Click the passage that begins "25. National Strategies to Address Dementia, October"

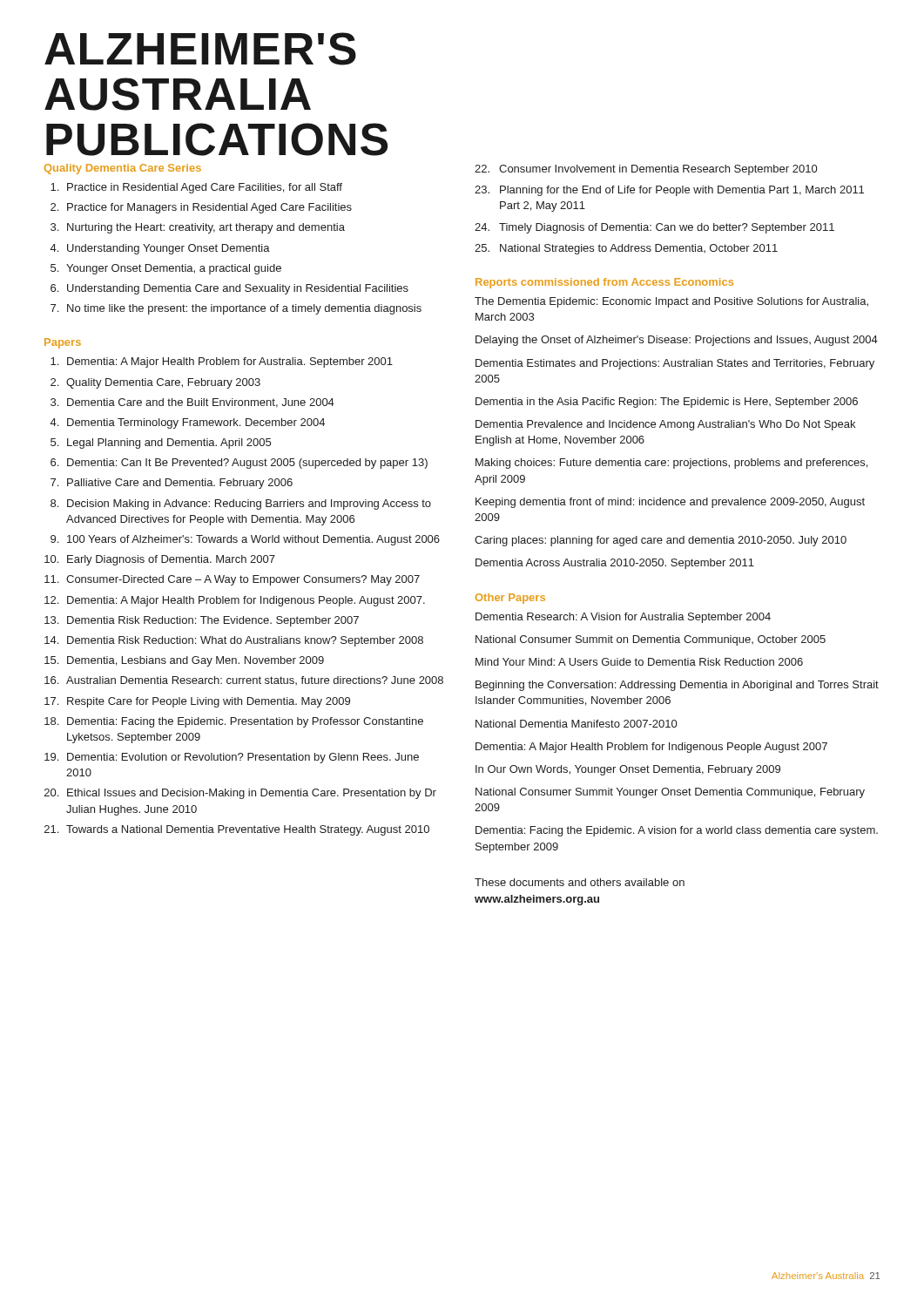pyautogui.click(x=626, y=248)
